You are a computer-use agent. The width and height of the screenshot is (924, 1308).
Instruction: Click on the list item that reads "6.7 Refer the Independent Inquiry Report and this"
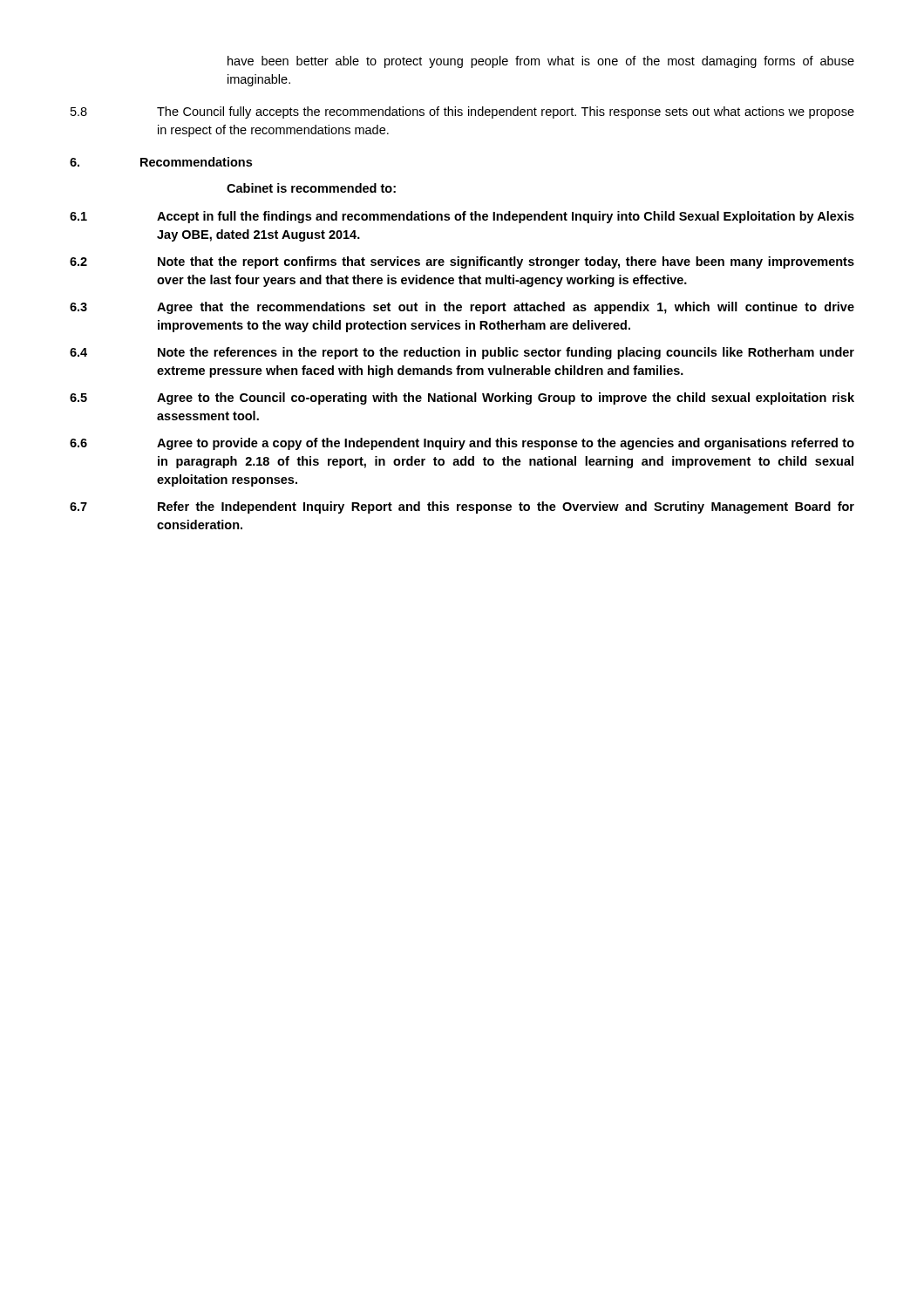point(462,516)
